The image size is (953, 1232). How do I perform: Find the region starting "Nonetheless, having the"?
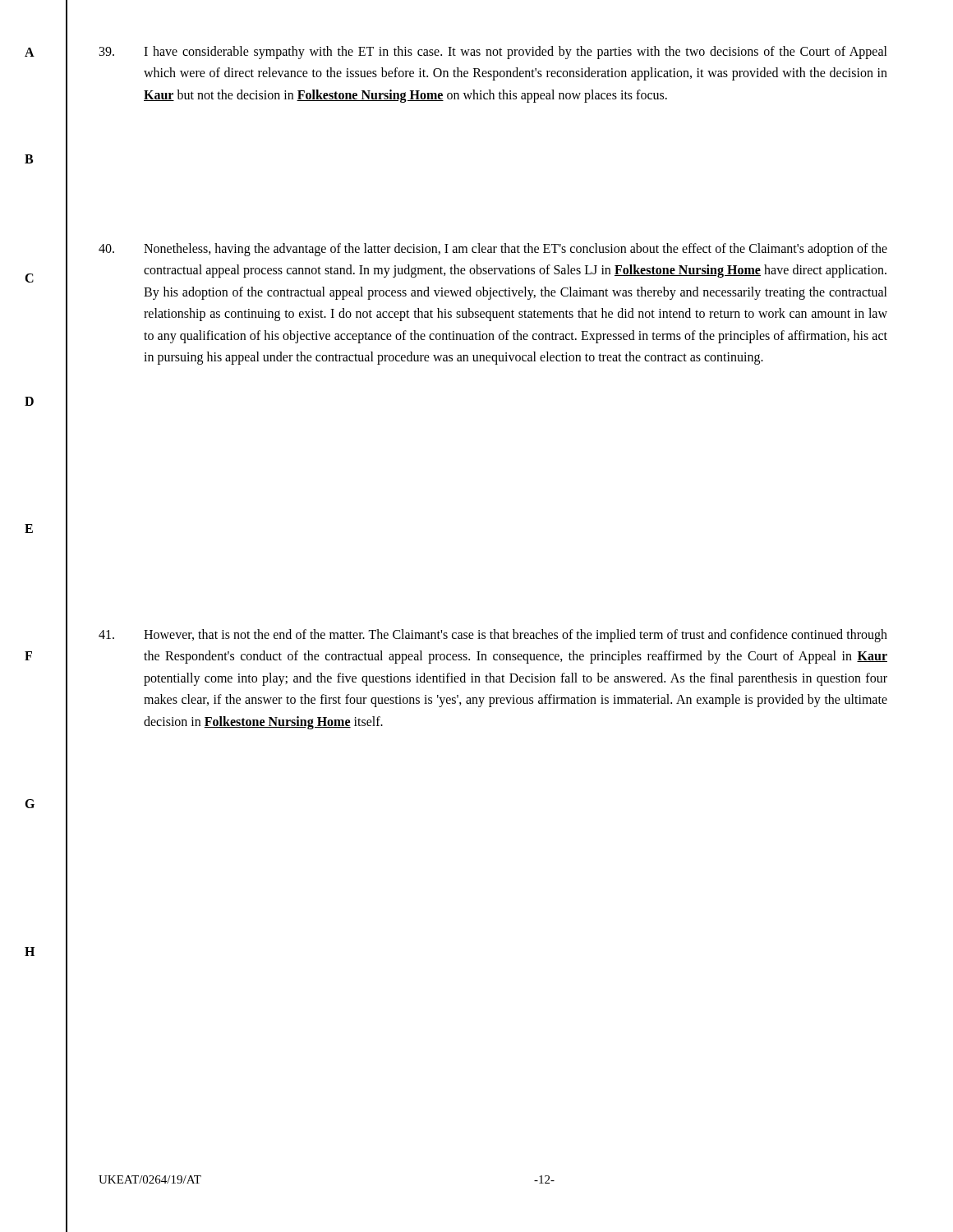pyautogui.click(x=493, y=303)
